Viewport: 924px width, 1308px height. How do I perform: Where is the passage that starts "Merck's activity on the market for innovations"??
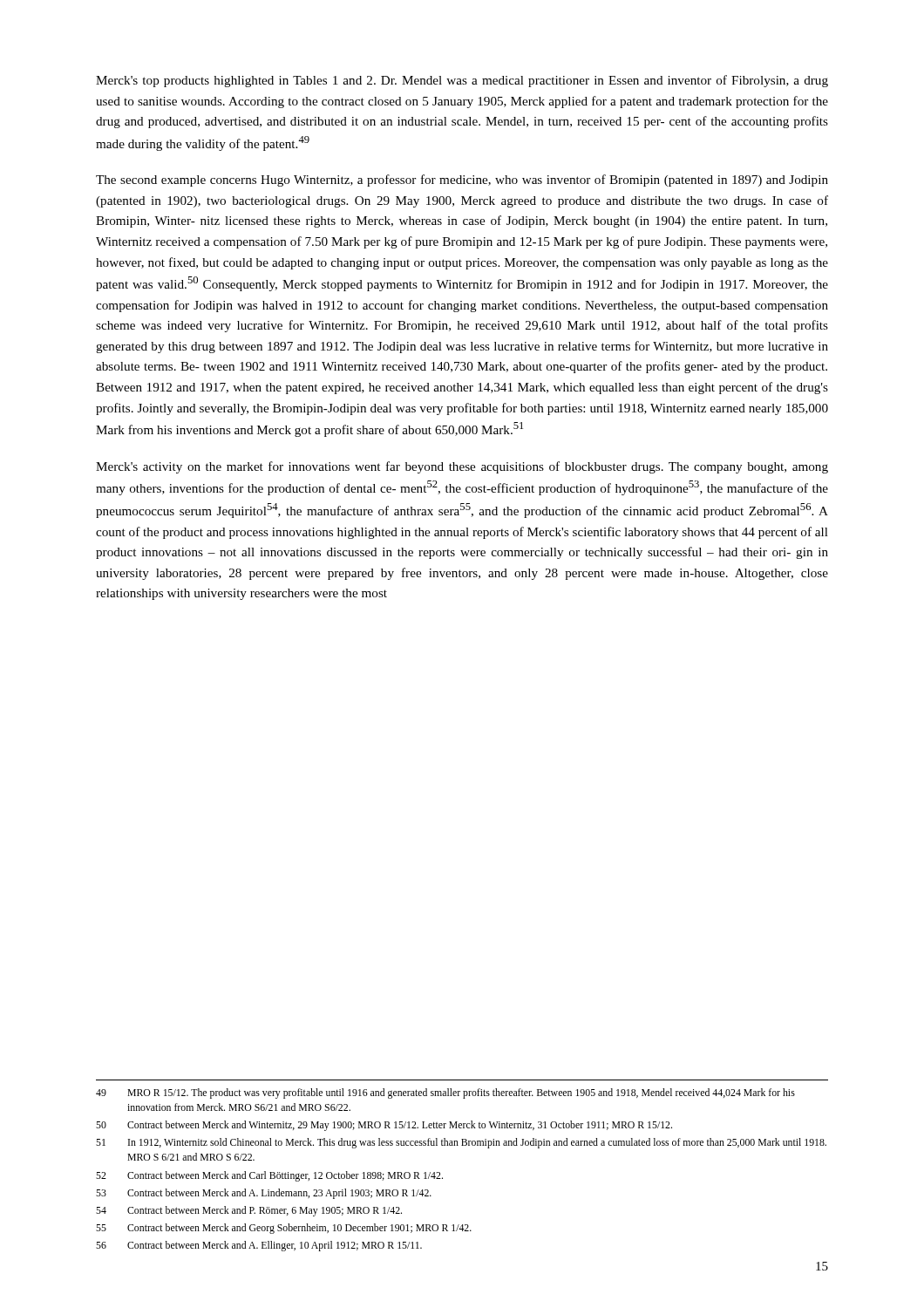coord(462,529)
